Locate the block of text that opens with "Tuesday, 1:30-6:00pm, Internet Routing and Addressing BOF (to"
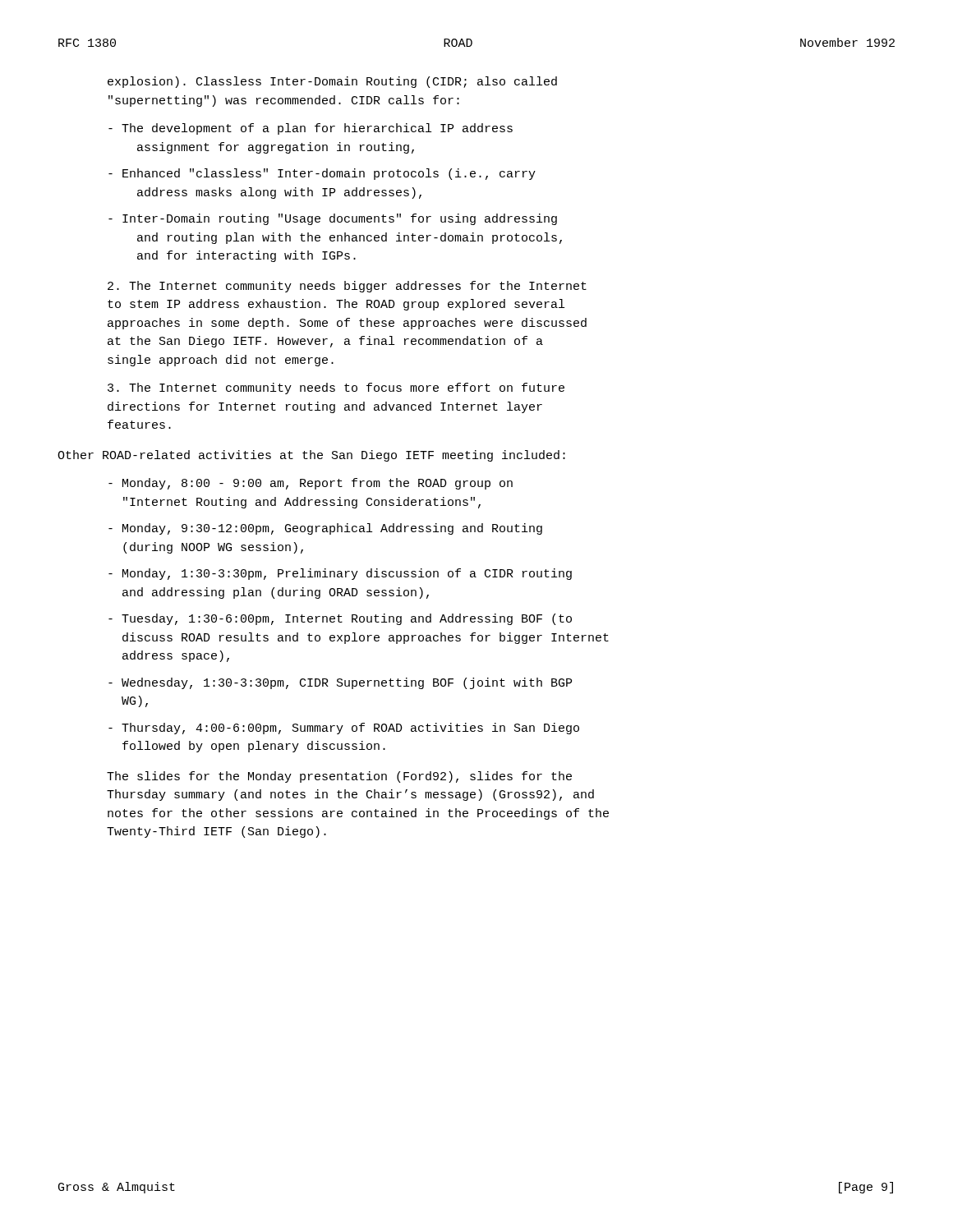 tap(358, 638)
